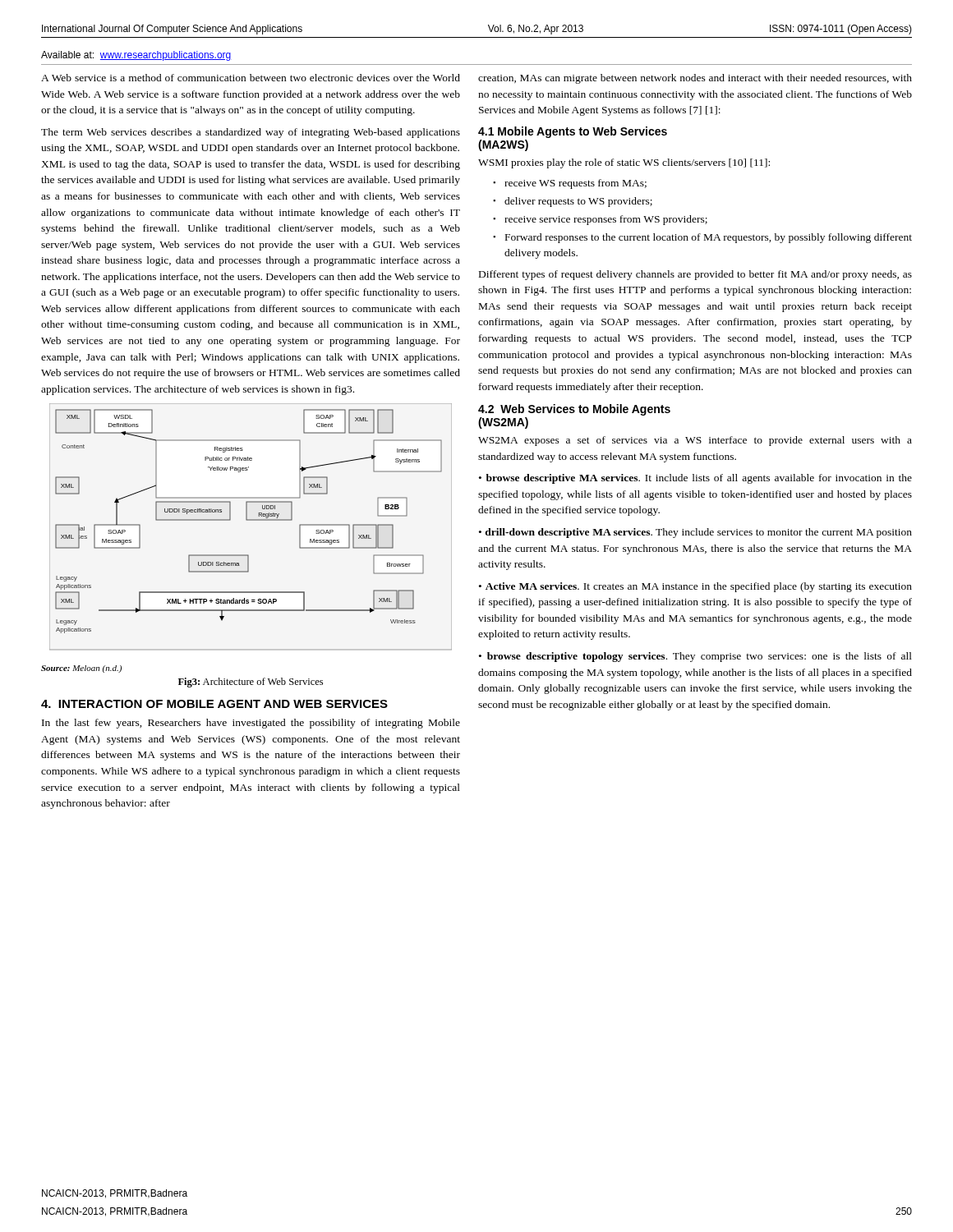Click on the text with the text "Available at: www.researchpublications.org"

(136, 55)
